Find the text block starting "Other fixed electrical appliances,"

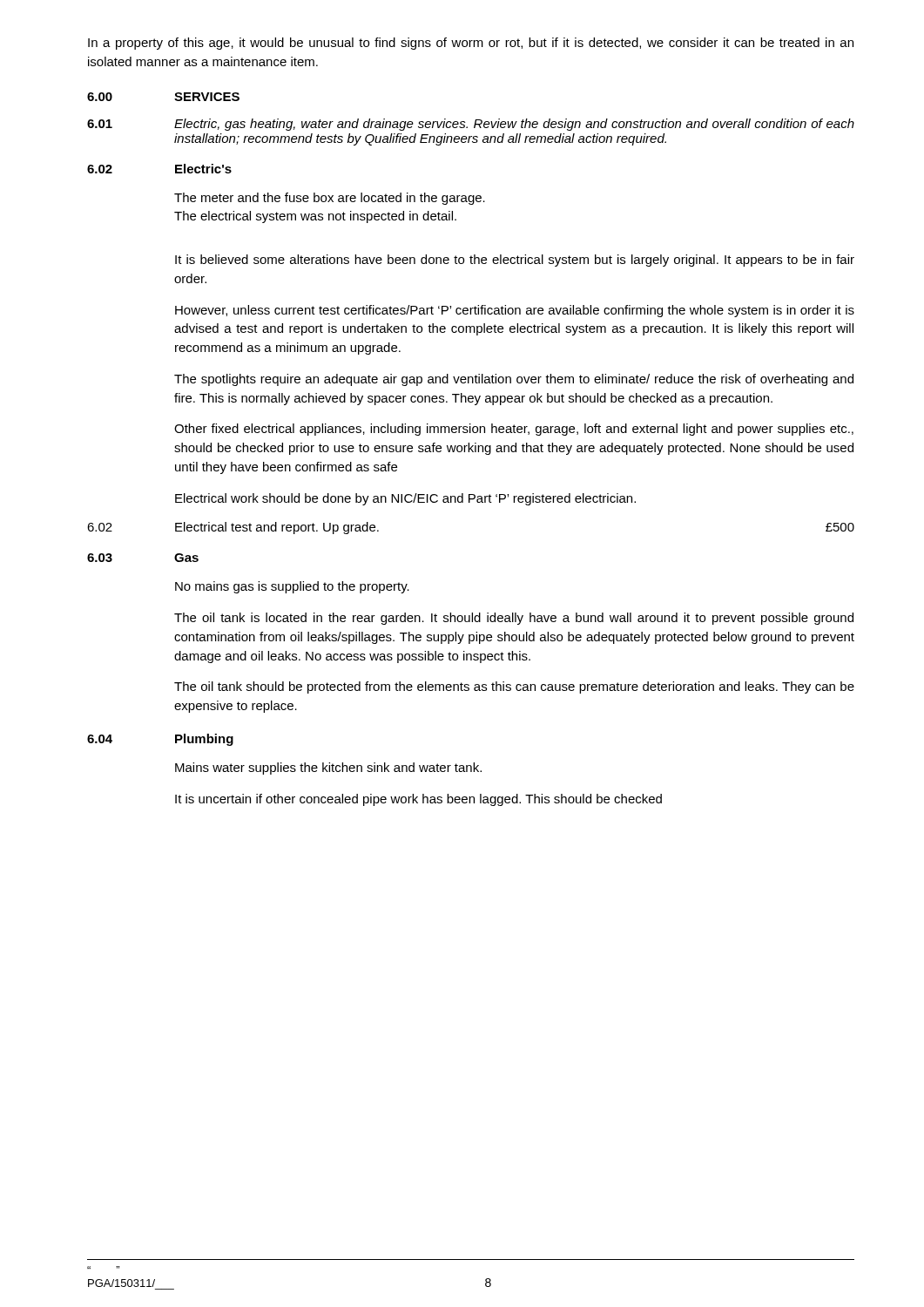tap(514, 448)
